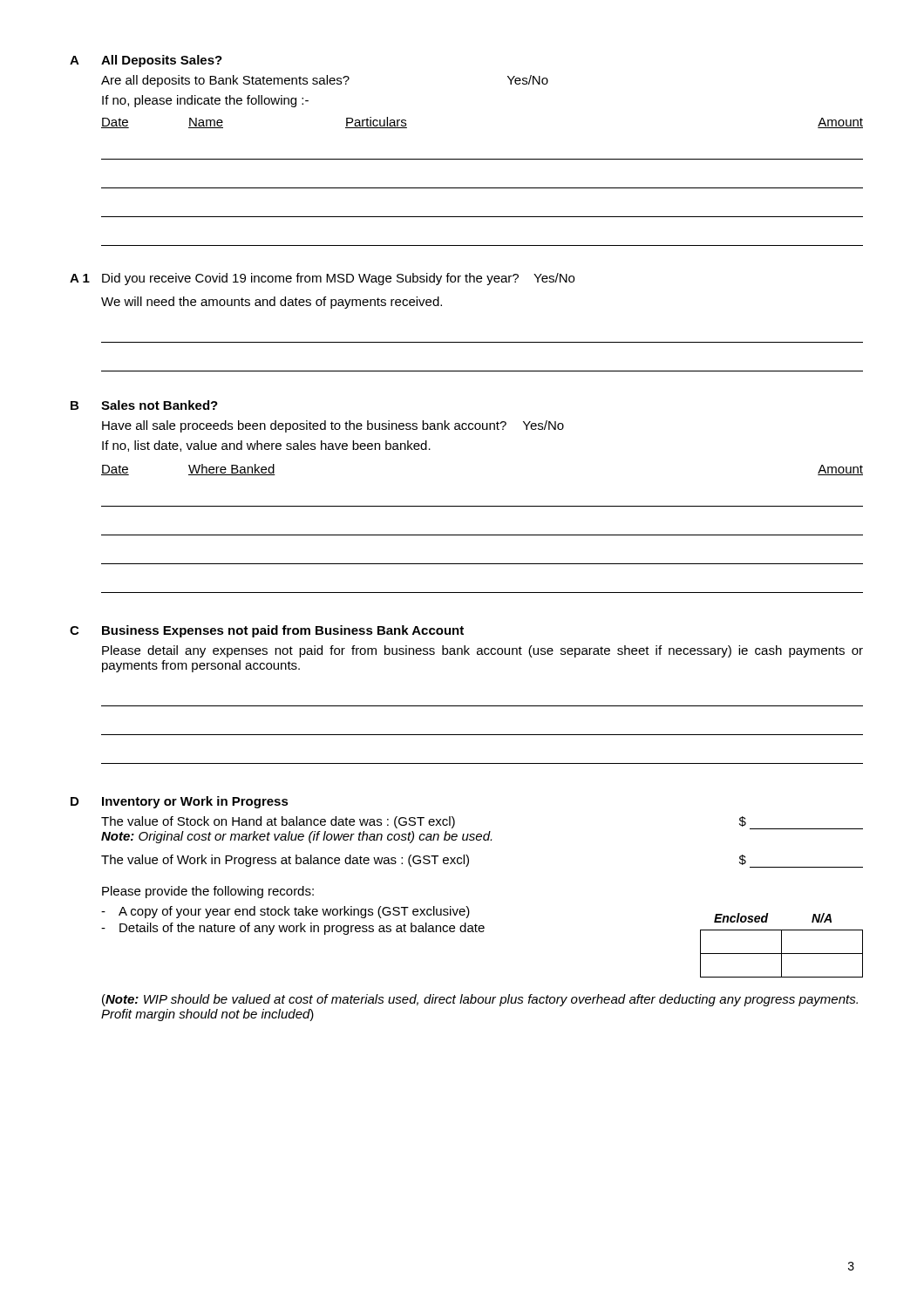Select the passage starting "All Deposits Sales?"
The width and height of the screenshot is (924, 1308).
click(162, 60)
